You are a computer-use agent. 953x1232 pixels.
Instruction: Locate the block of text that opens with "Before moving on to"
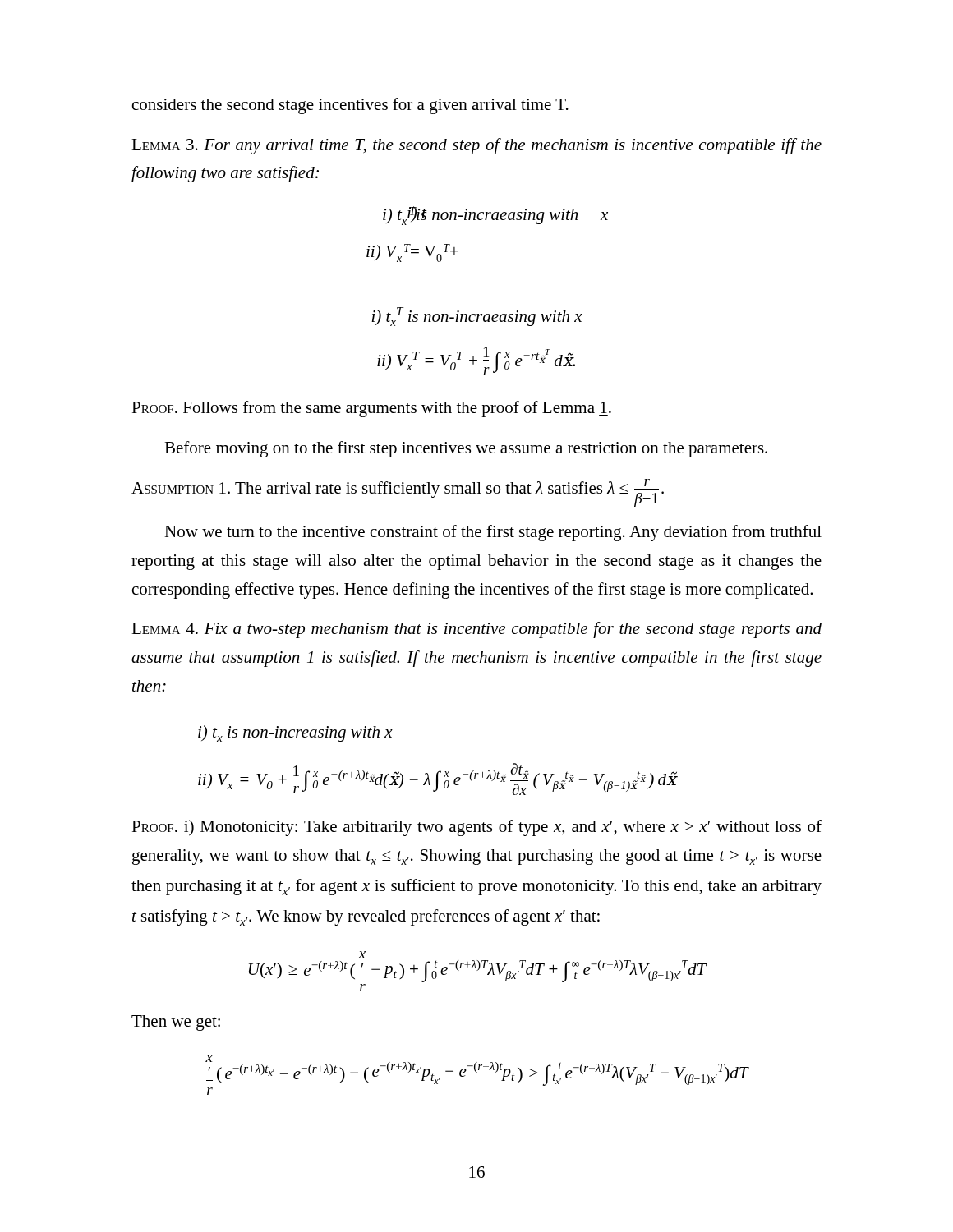(x=466, y=447)
